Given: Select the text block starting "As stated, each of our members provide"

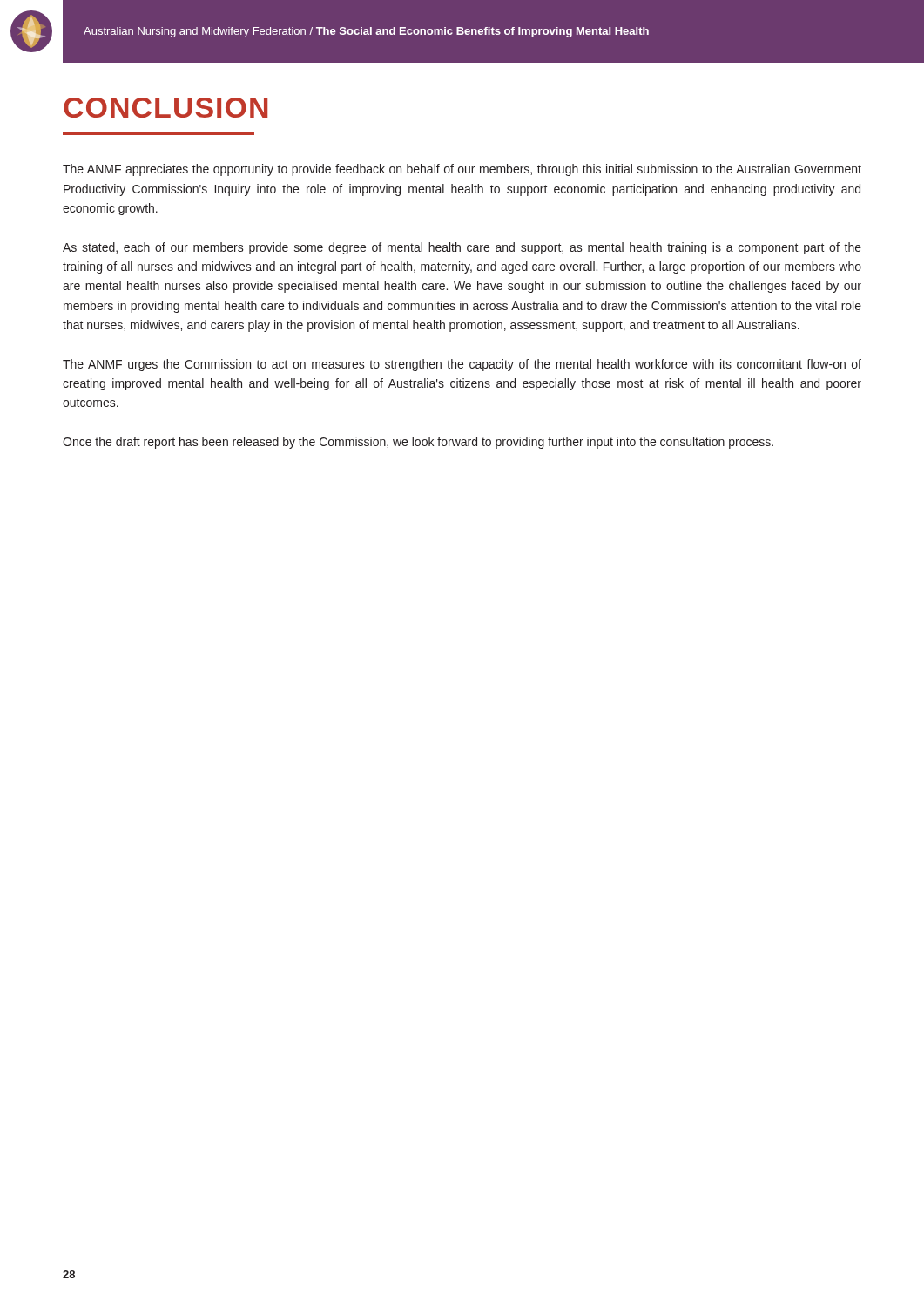Looking at the screenshot, I should coord(462,286).
